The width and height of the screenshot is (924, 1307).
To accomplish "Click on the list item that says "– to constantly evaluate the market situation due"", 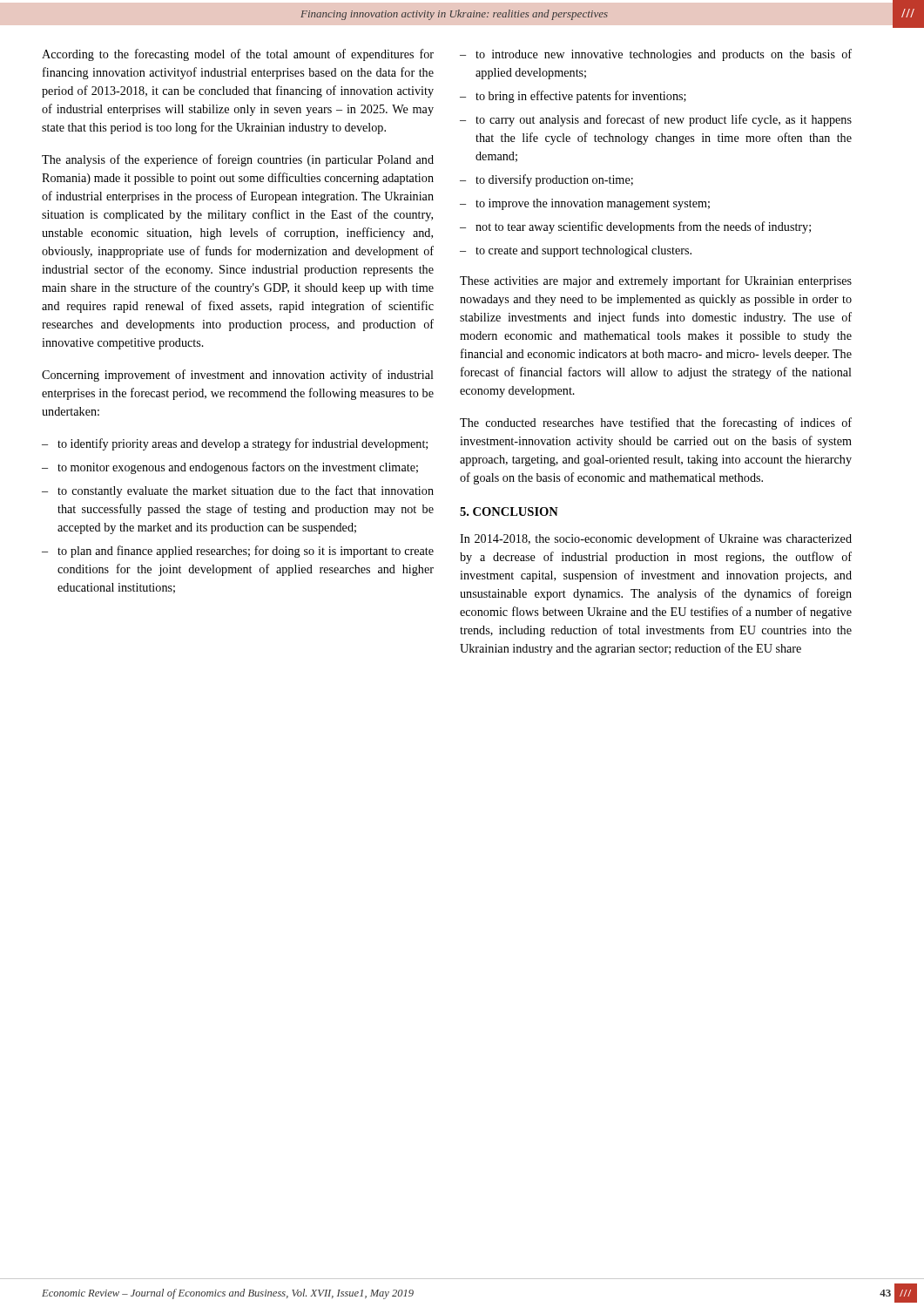I will tap(238, 510).
